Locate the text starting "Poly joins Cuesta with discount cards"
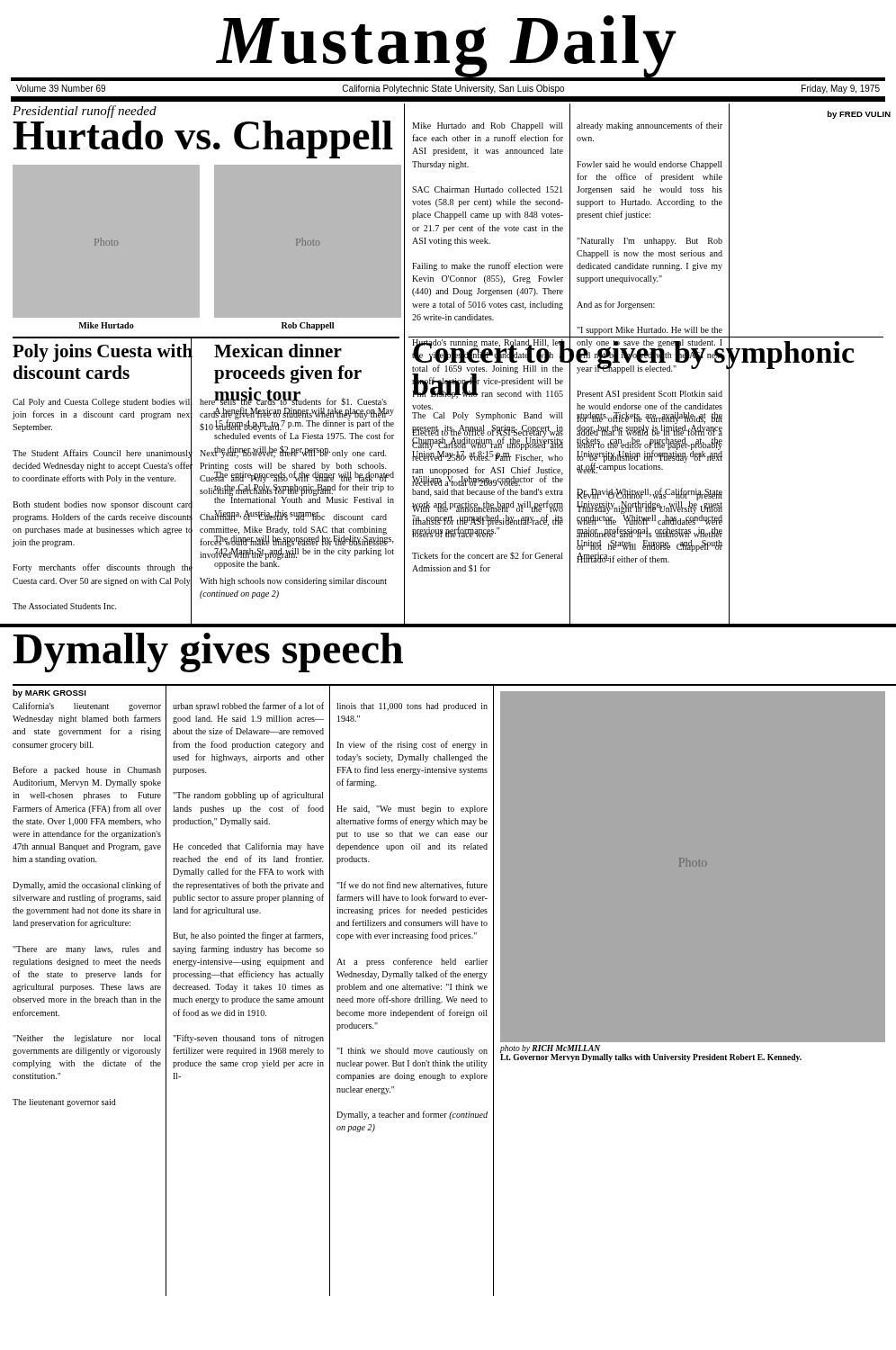The height and width of the screenshot is (1350, 896). tap(103, 362)
